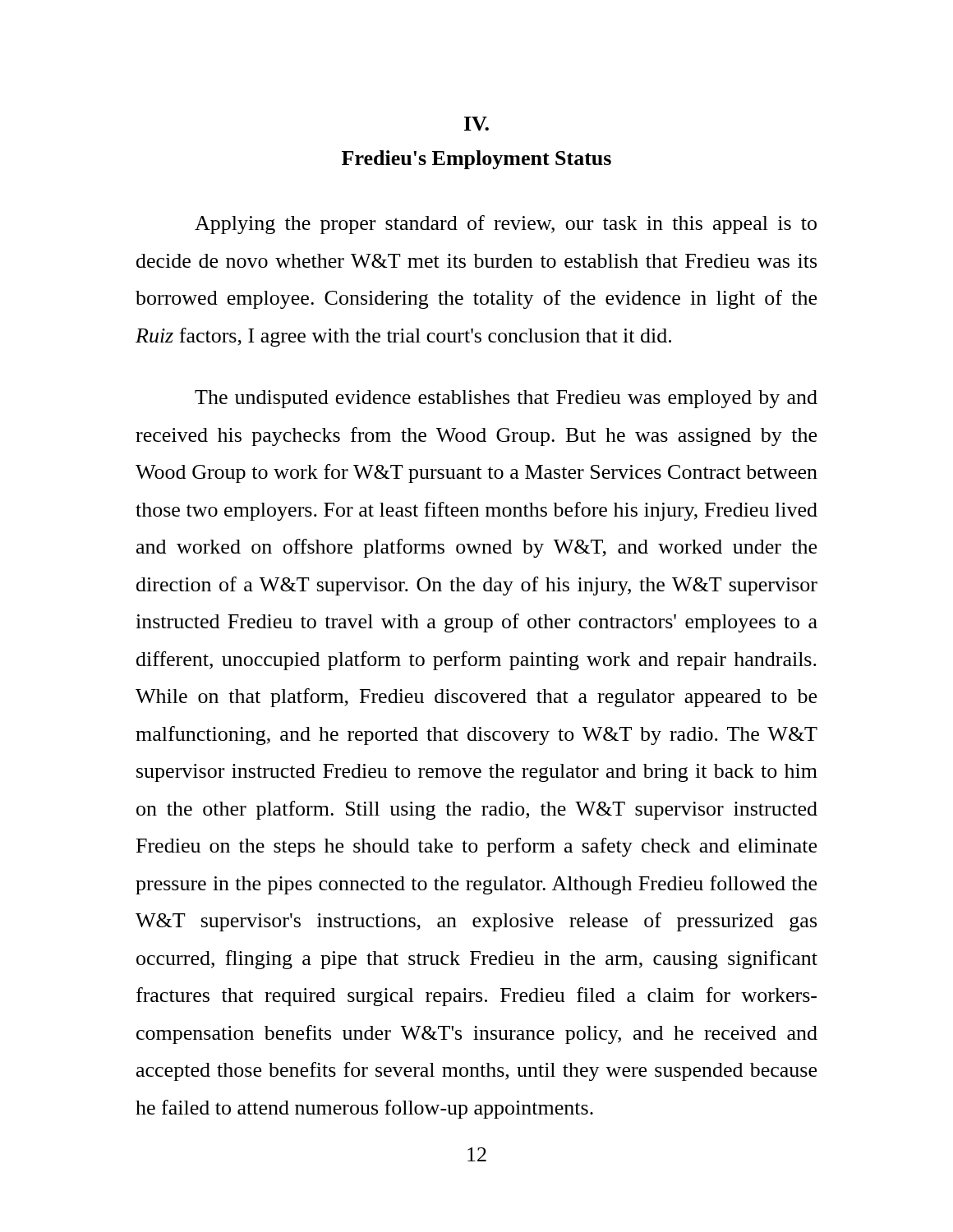Viewport: 953px width, 1232px height.
Task: Find the passage starting "Applying the proper standard of review, our"
Action: pyautogui.click(x=506, y=225)
